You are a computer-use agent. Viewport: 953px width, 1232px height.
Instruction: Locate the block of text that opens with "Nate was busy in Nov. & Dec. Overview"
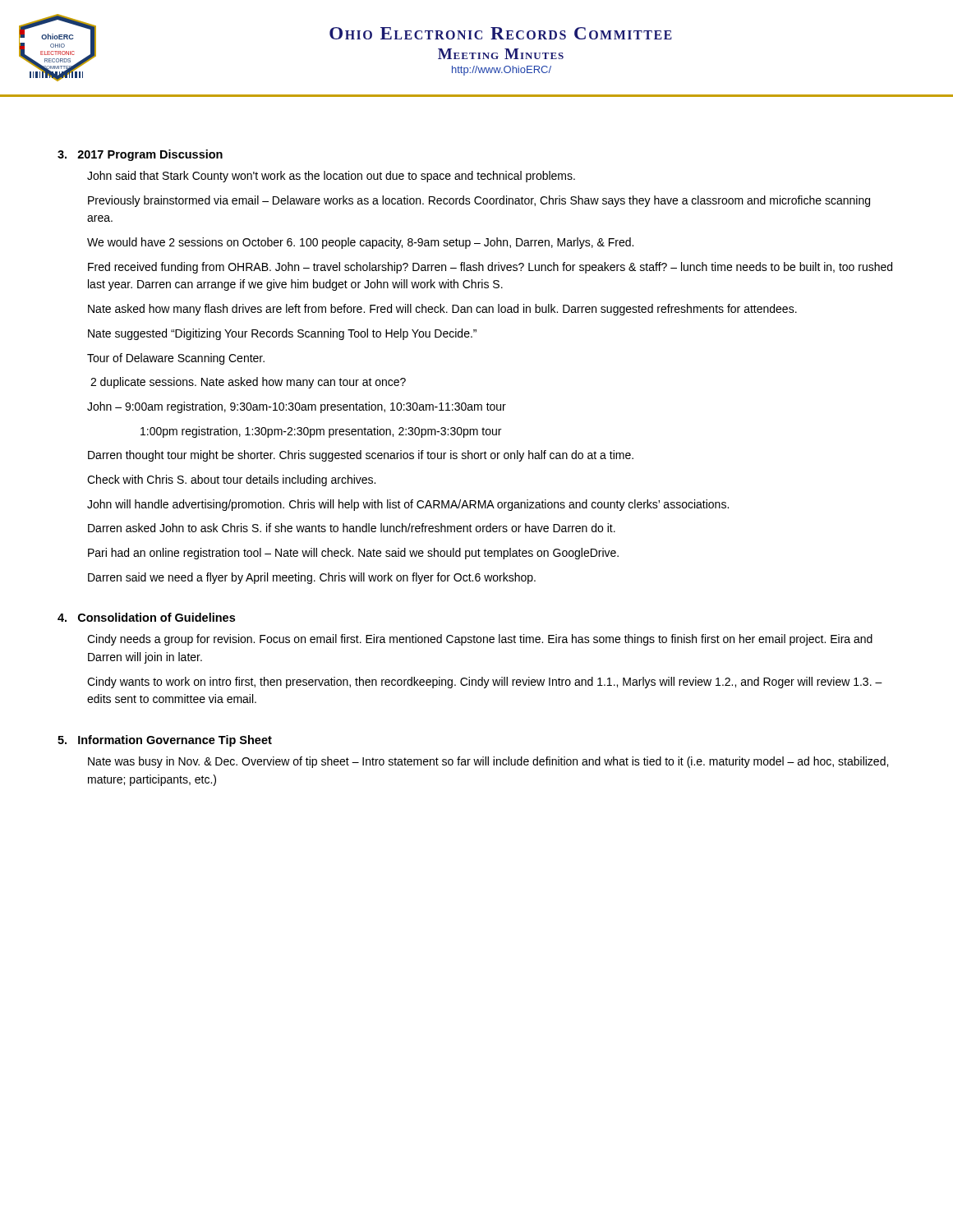488,770
